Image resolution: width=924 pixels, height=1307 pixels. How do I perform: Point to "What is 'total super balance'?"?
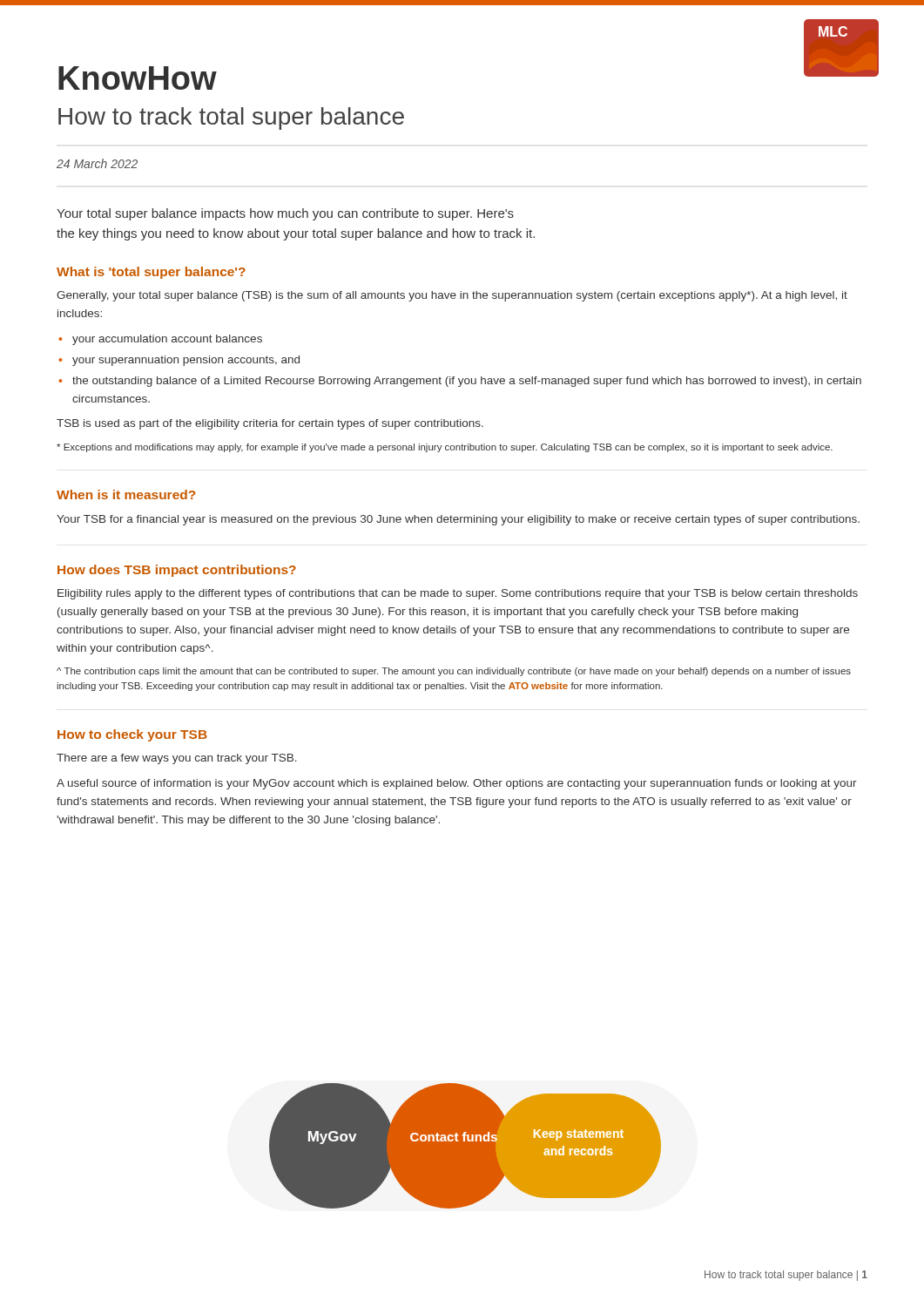151,271
